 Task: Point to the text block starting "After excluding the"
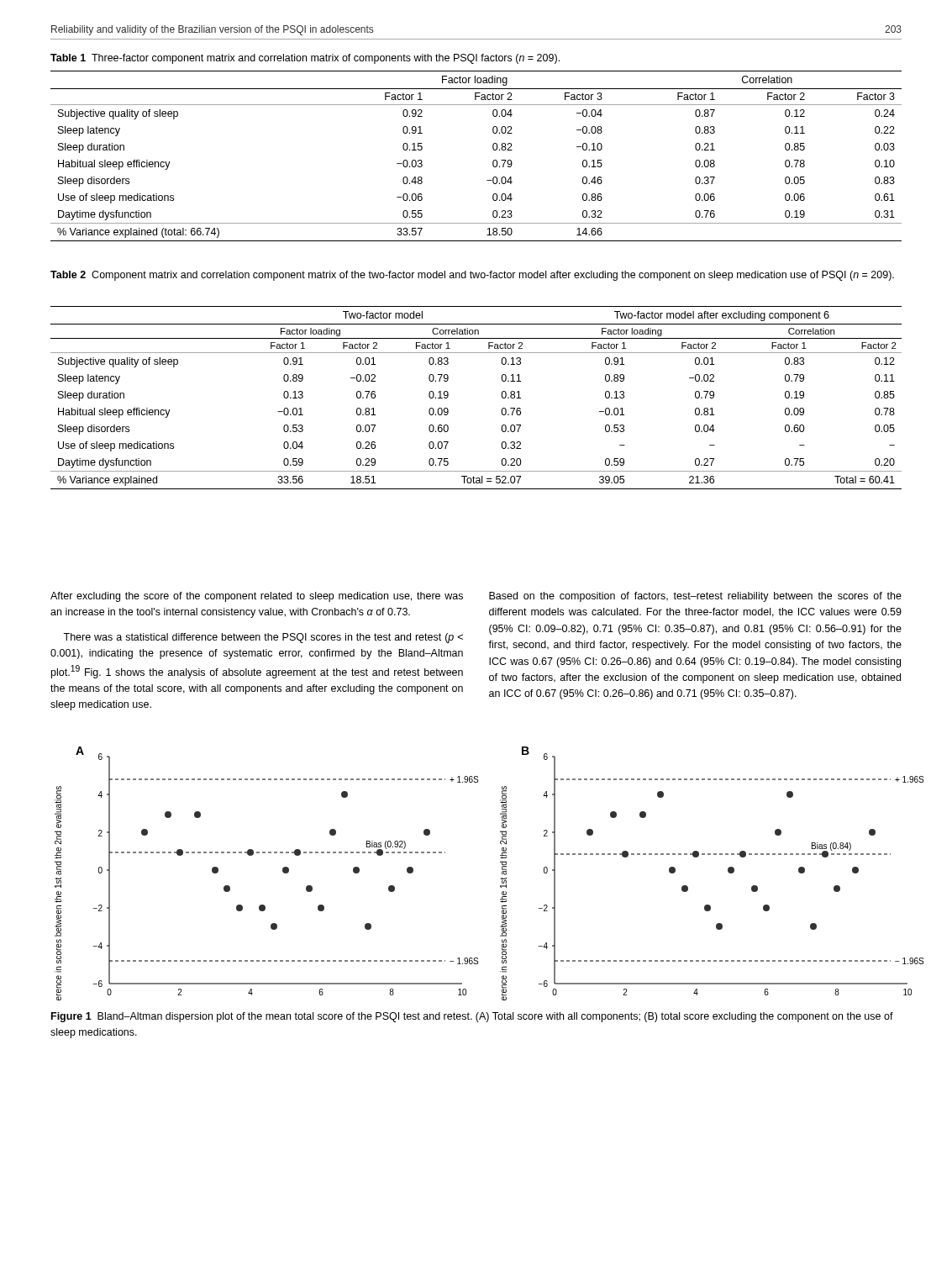(257, 604)
